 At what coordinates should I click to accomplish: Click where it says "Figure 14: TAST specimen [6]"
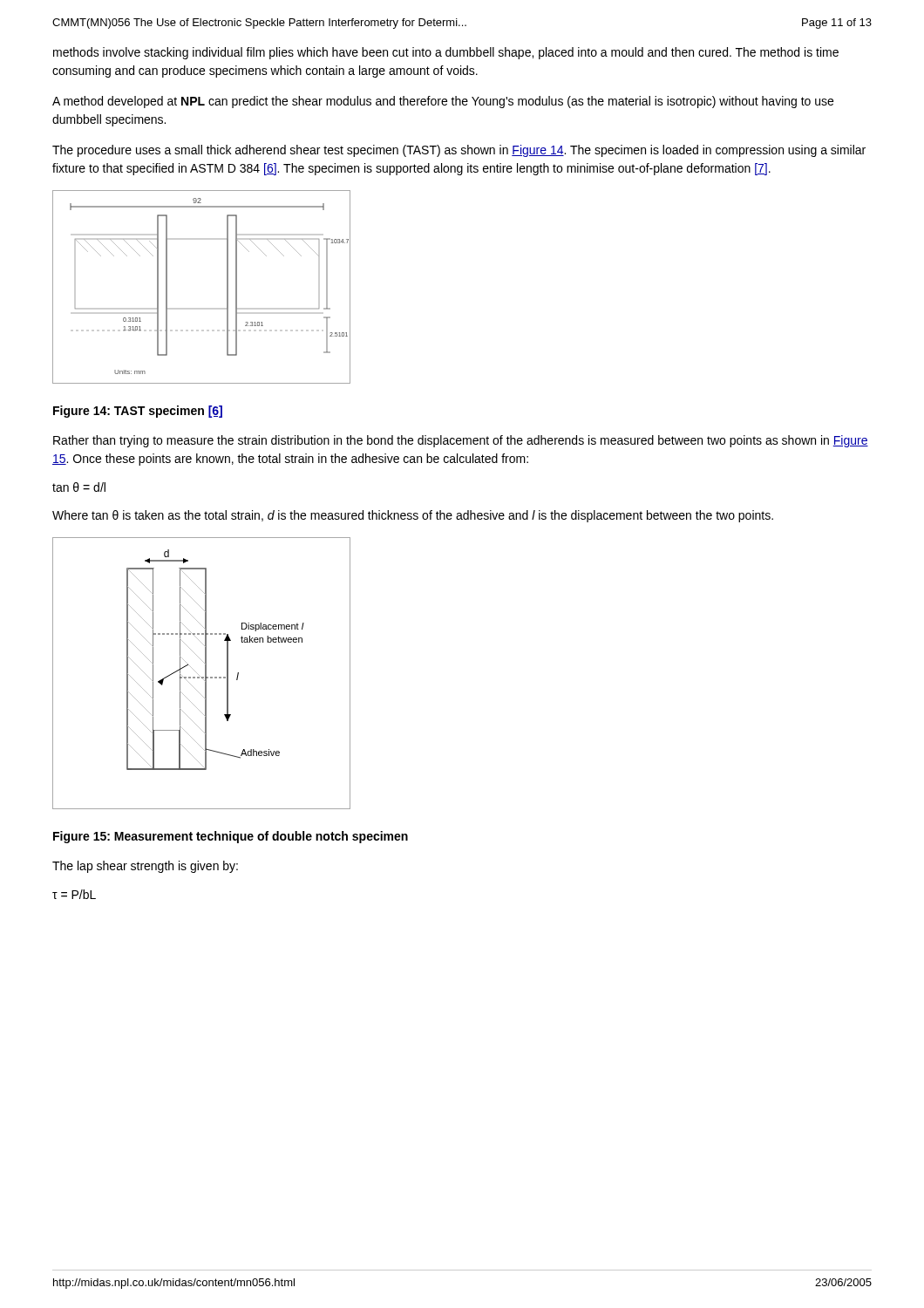pyautogui.click(x=138, y=411)
